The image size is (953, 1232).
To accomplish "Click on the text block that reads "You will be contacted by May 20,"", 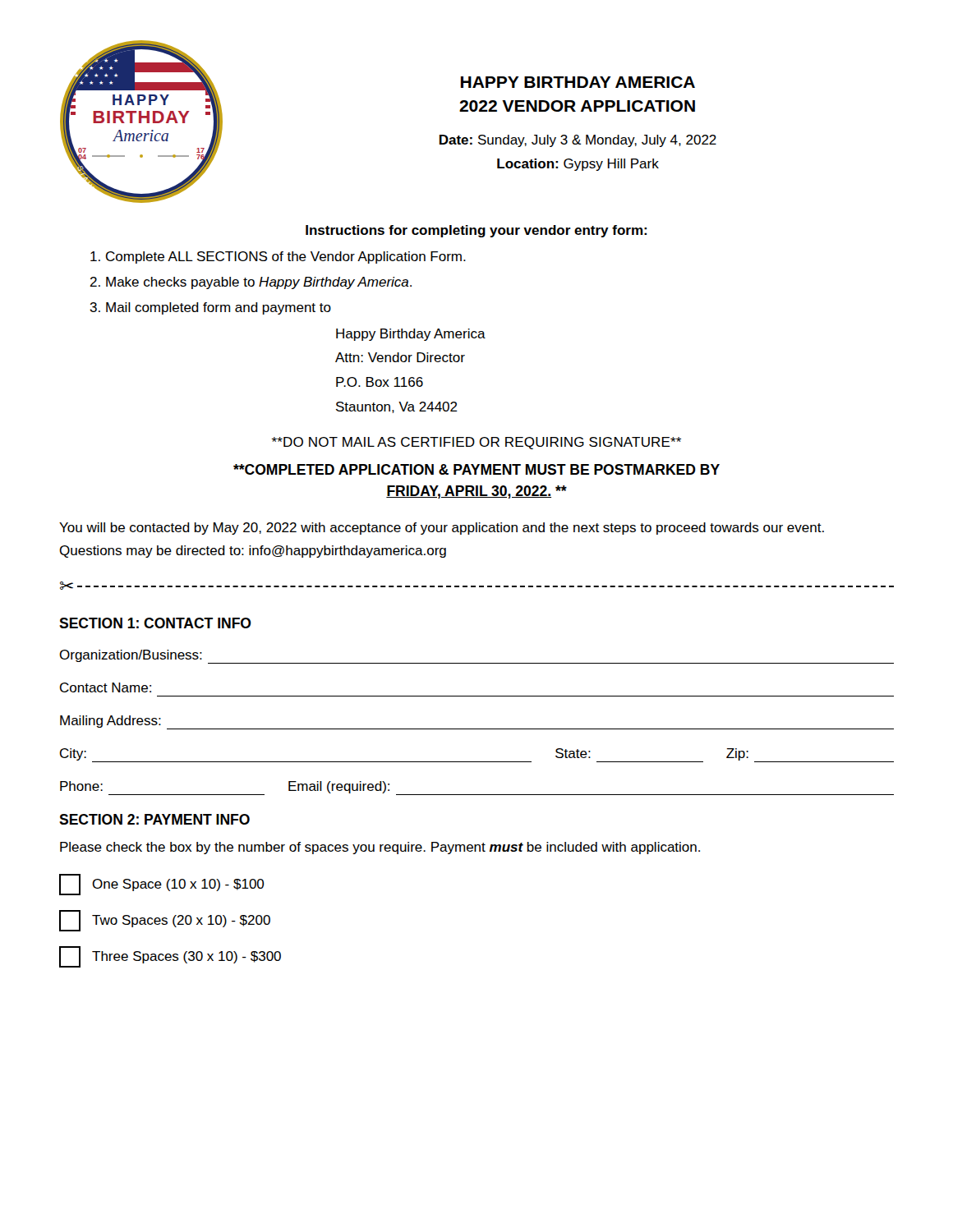I will [x=442, y=539].
